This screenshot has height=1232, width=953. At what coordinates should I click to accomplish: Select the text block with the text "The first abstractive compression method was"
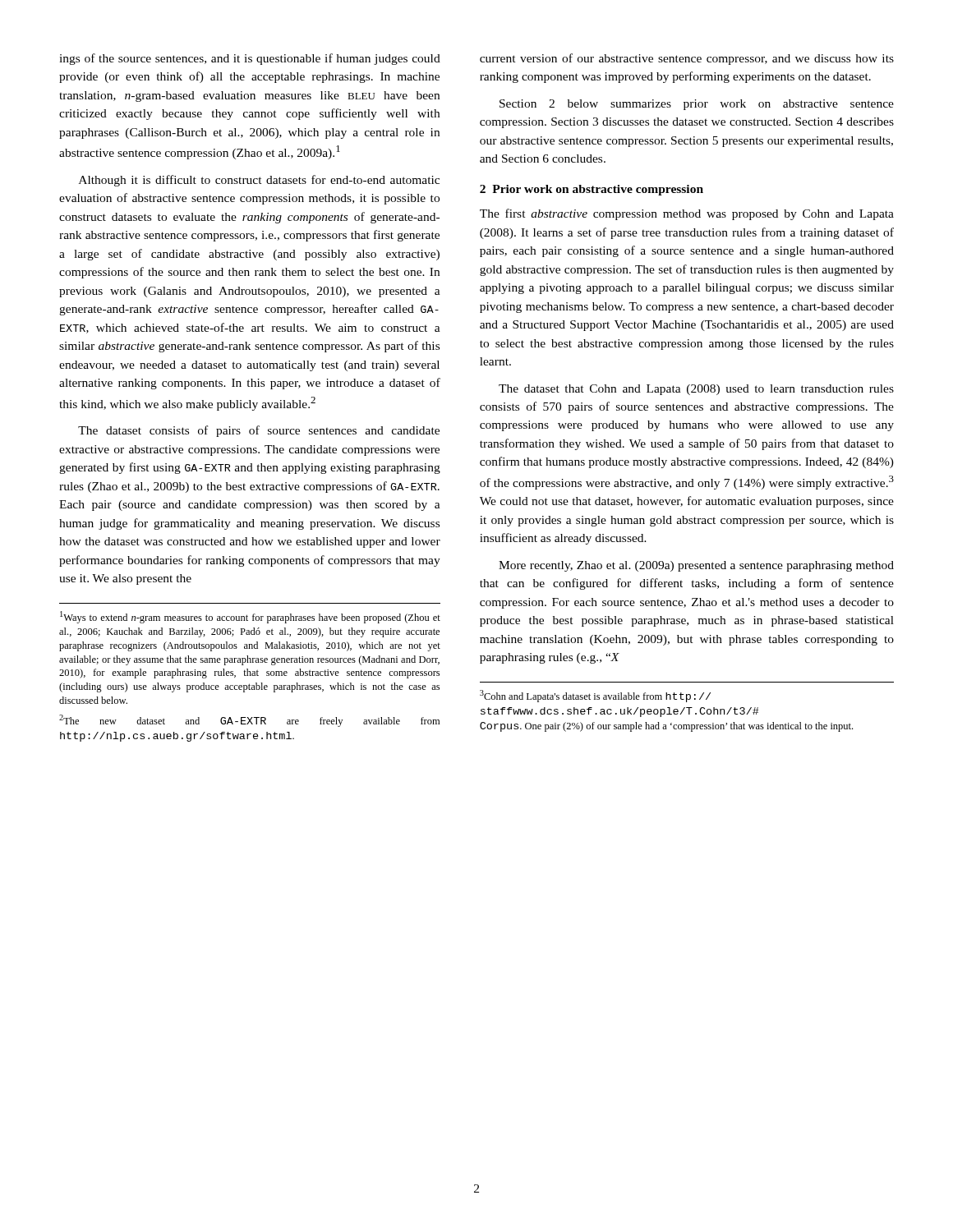click(x=687, y=288)
